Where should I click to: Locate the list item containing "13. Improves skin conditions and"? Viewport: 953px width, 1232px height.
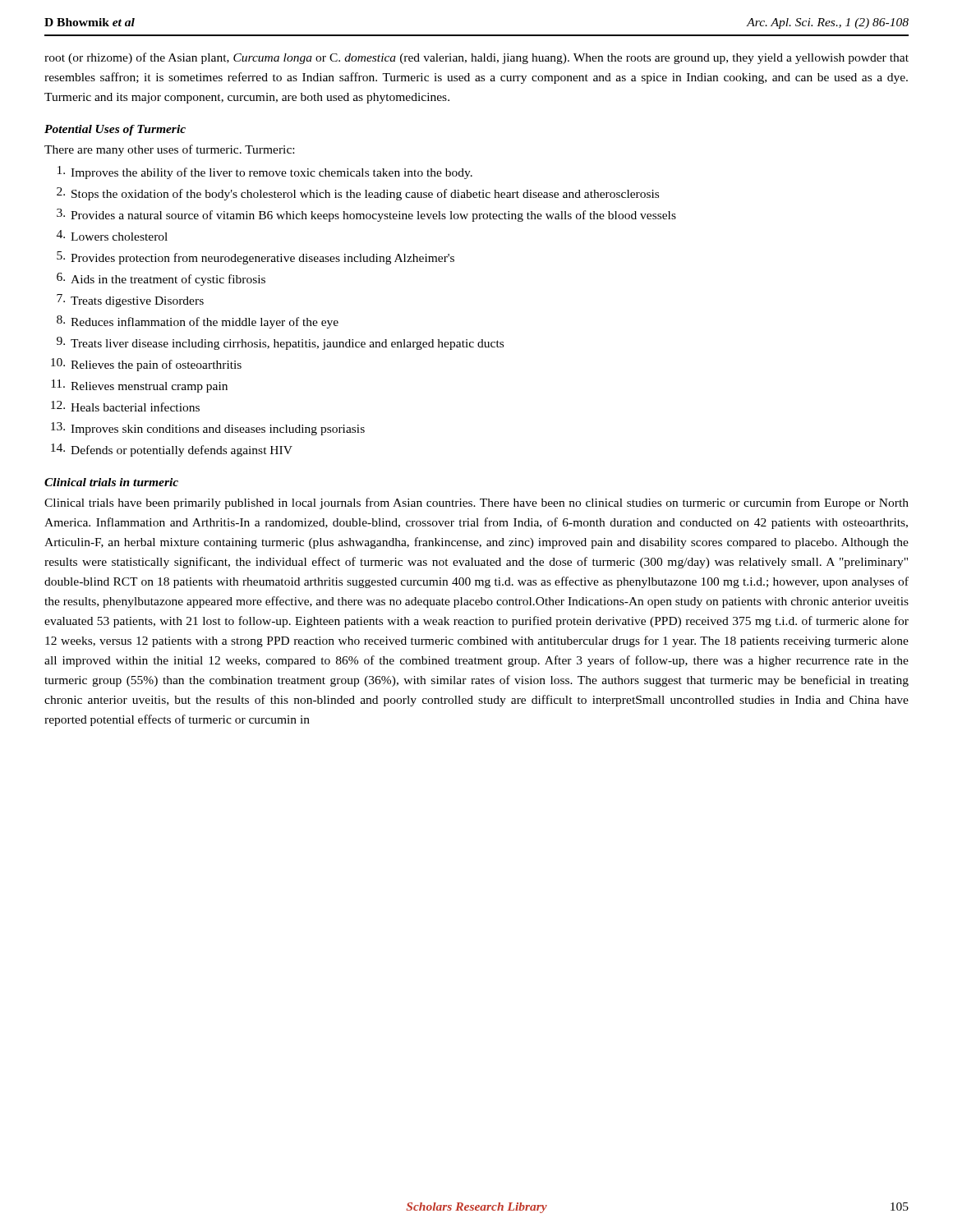208,429
